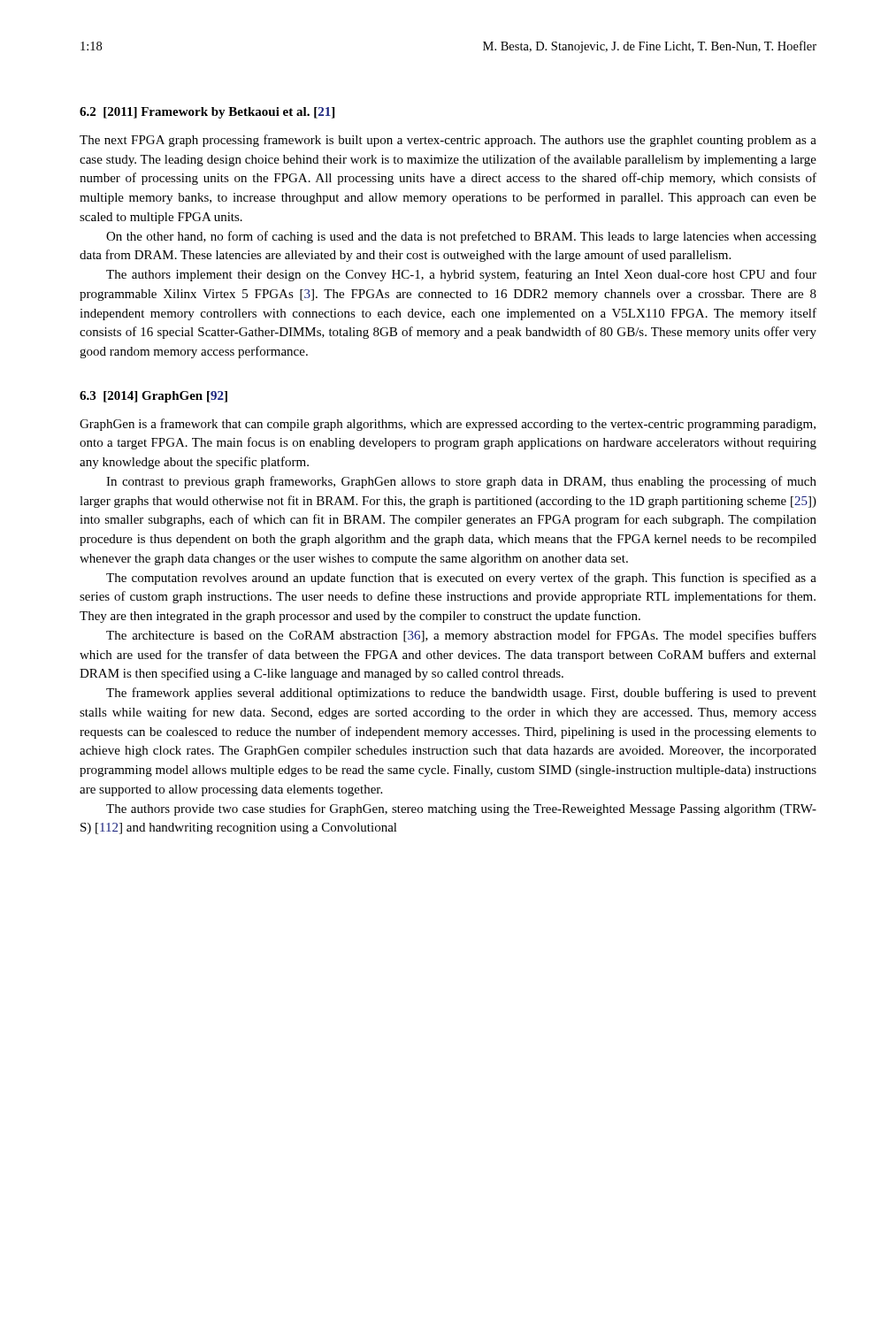Find "6.3 [2014] GraphGen [92]" on this page
The image size is (896, 1327).
(x=154, y=395)
